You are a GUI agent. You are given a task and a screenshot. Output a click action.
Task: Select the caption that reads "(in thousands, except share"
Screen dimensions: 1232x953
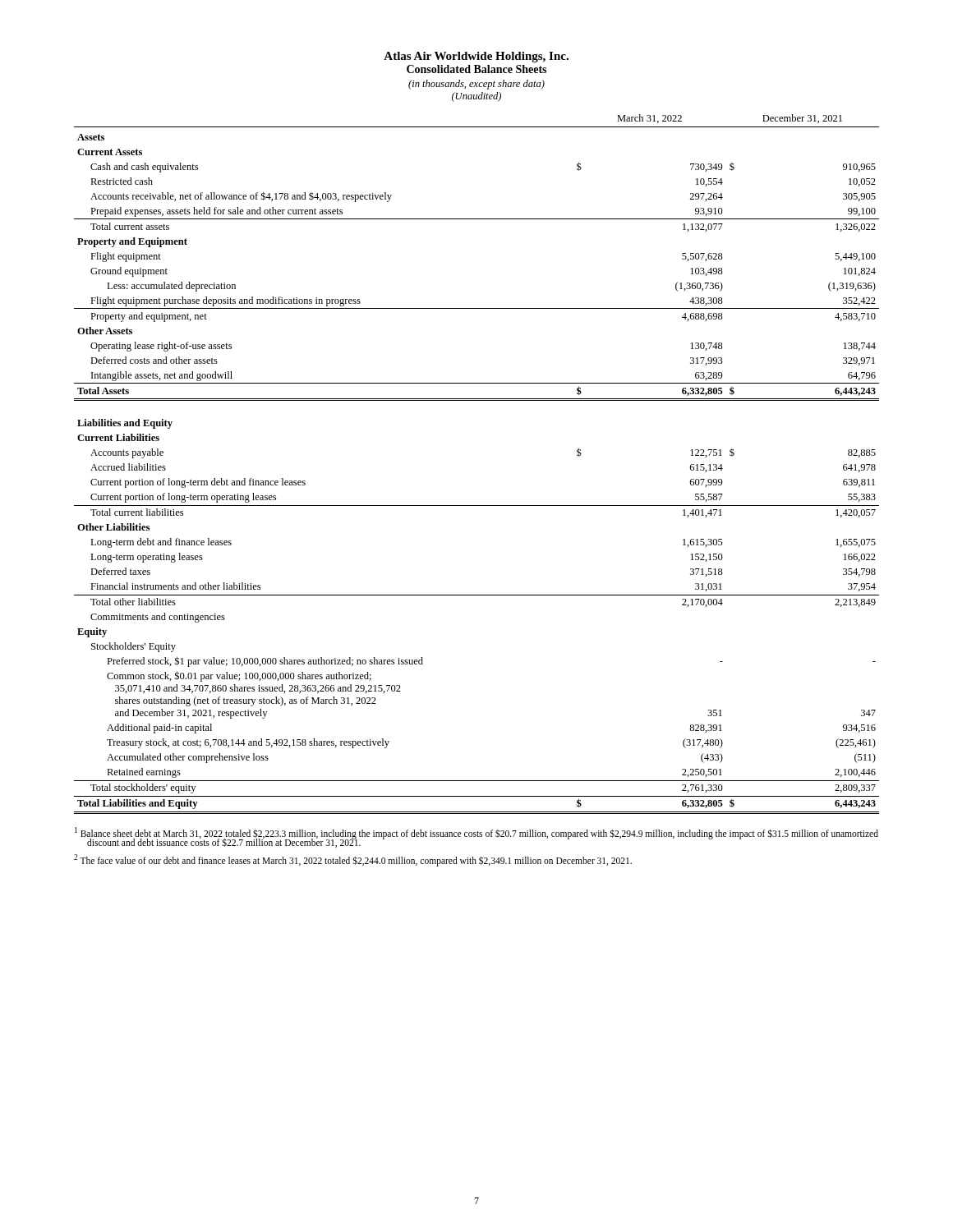476,90
